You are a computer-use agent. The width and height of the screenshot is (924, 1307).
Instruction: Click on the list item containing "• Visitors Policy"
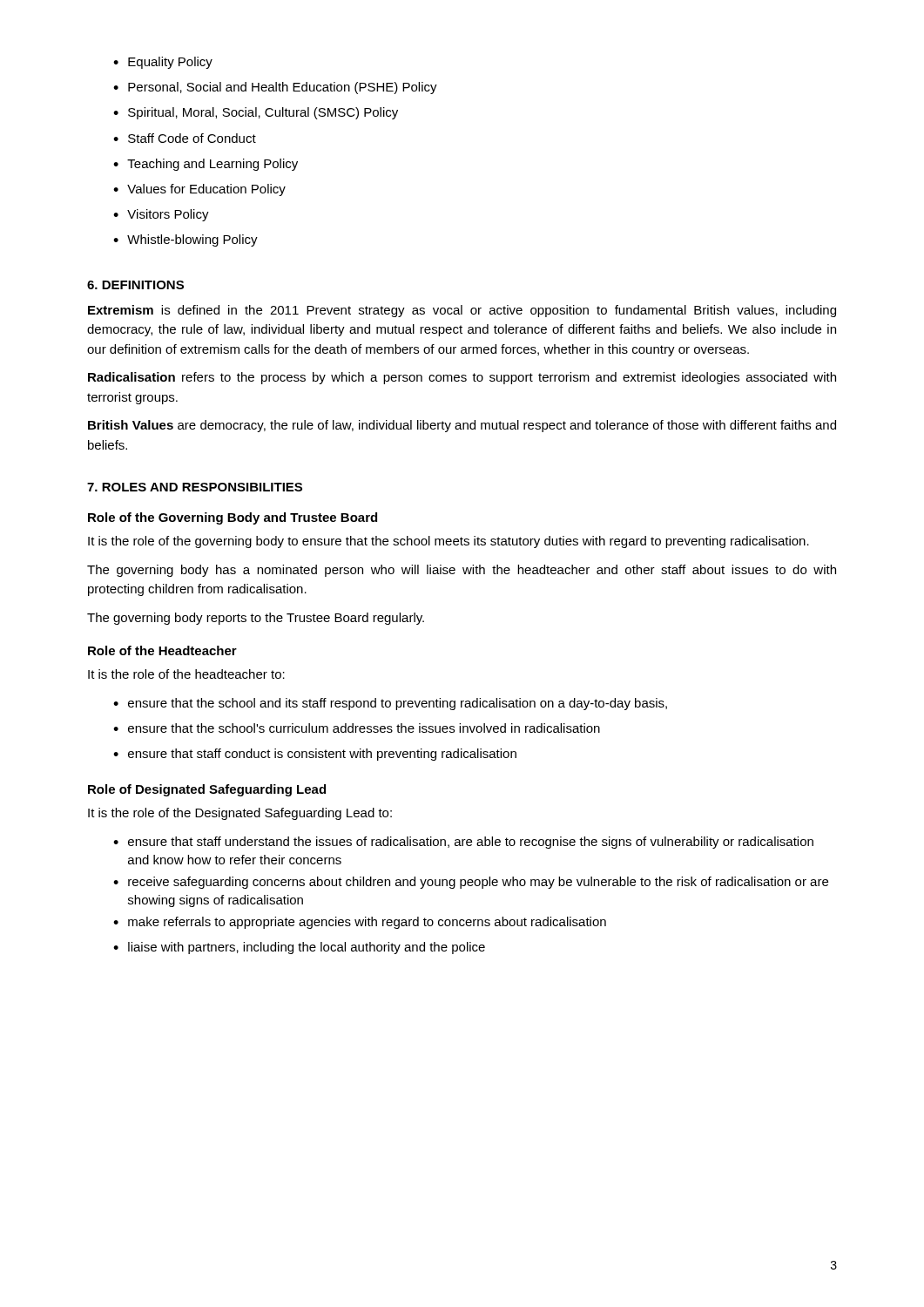click(x=161, y=216)
